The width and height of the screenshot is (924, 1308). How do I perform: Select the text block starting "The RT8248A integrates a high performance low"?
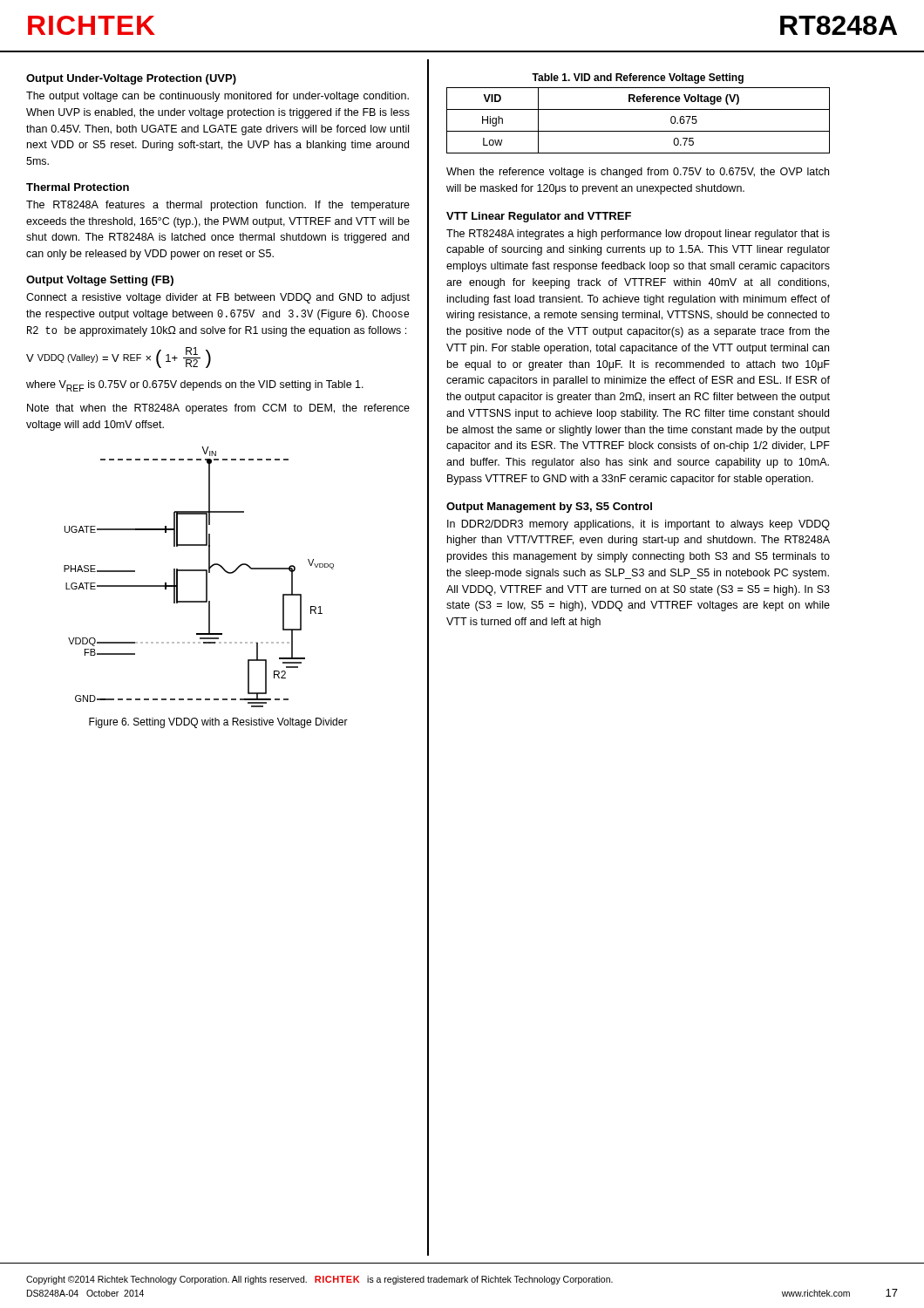pos(638,356)
